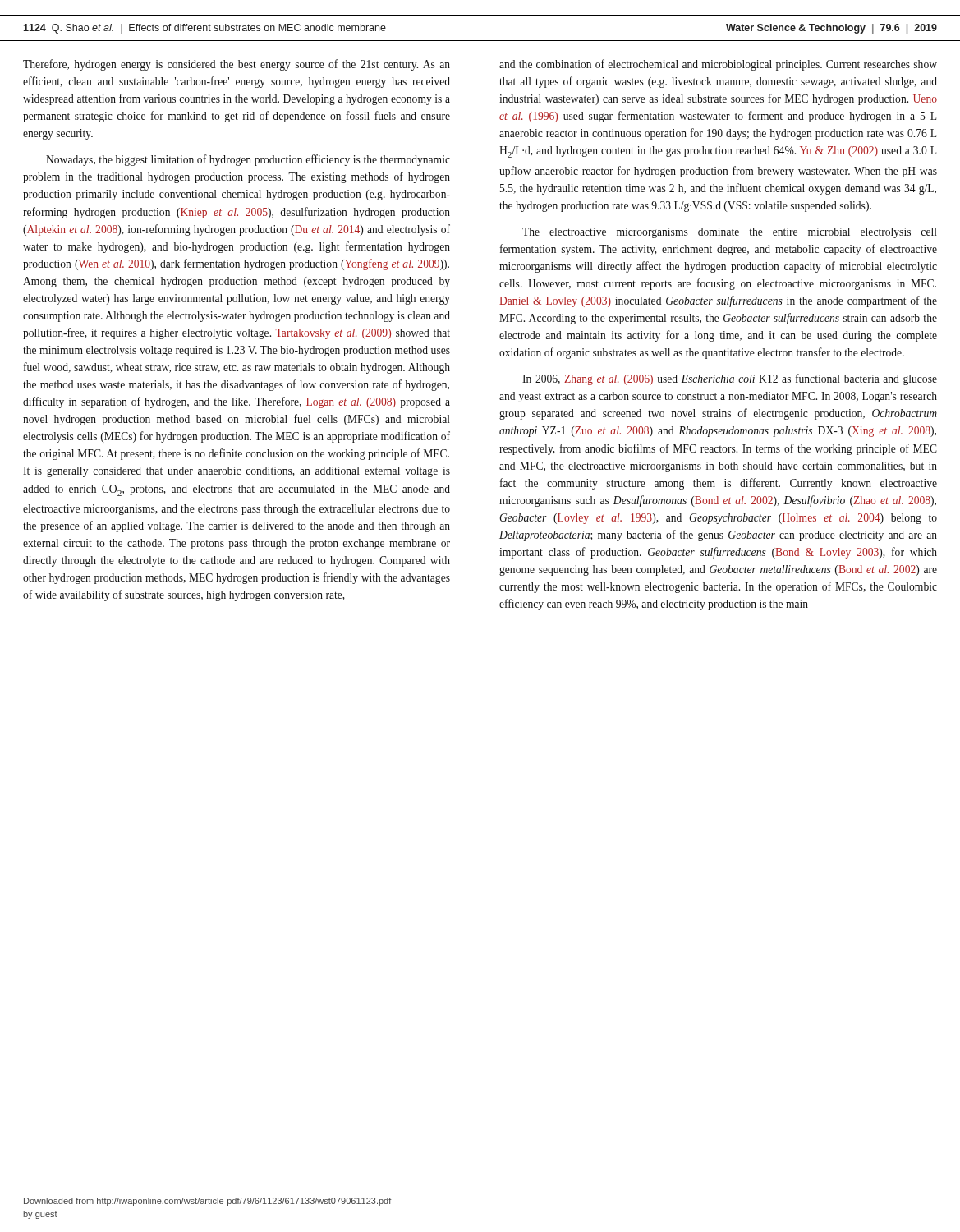Locate the element starting "and the combination of"
This screenshot has height=1232, width=960.
click(x=718, y=334)
